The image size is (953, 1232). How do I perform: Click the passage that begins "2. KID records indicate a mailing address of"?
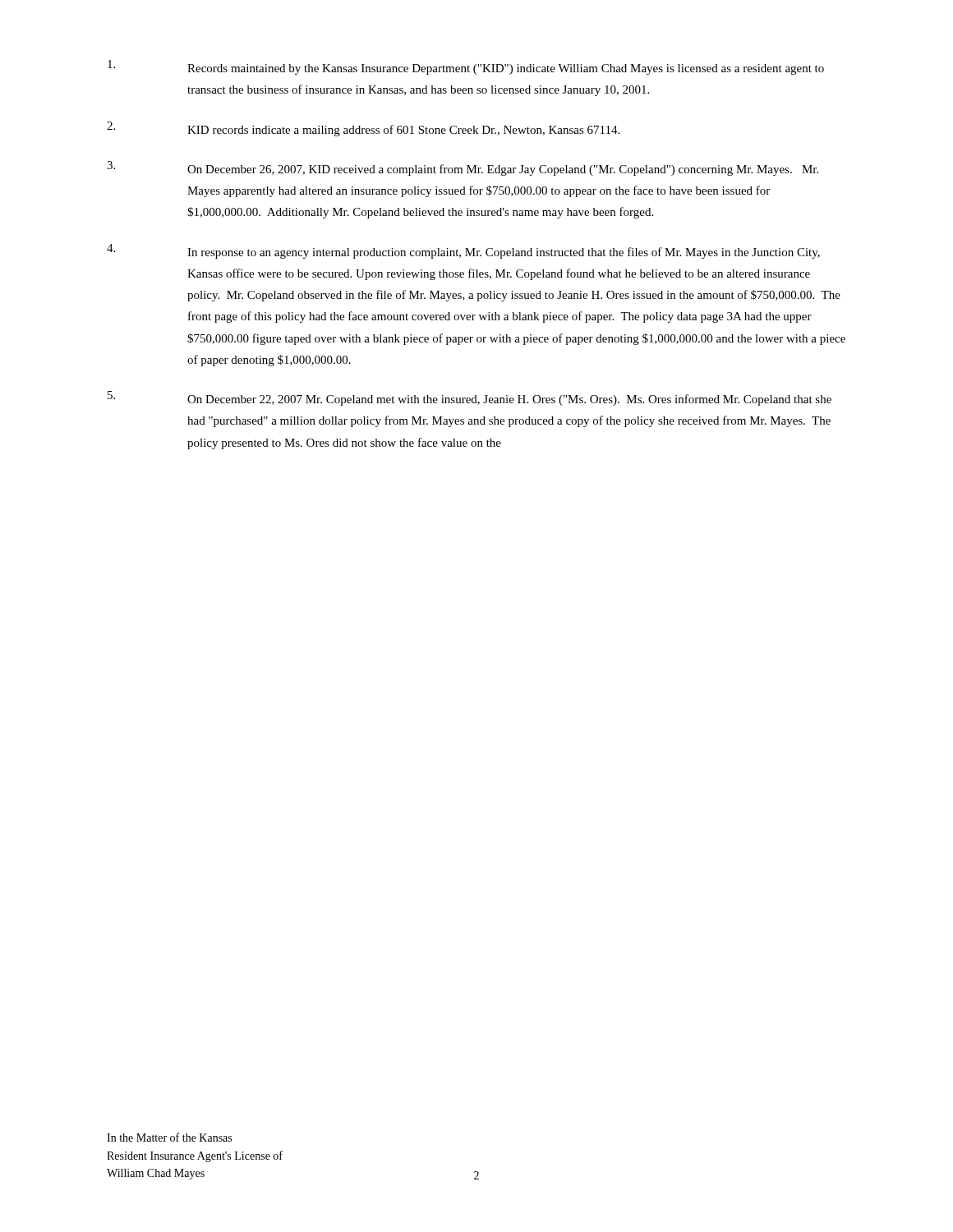click(476, 129)
